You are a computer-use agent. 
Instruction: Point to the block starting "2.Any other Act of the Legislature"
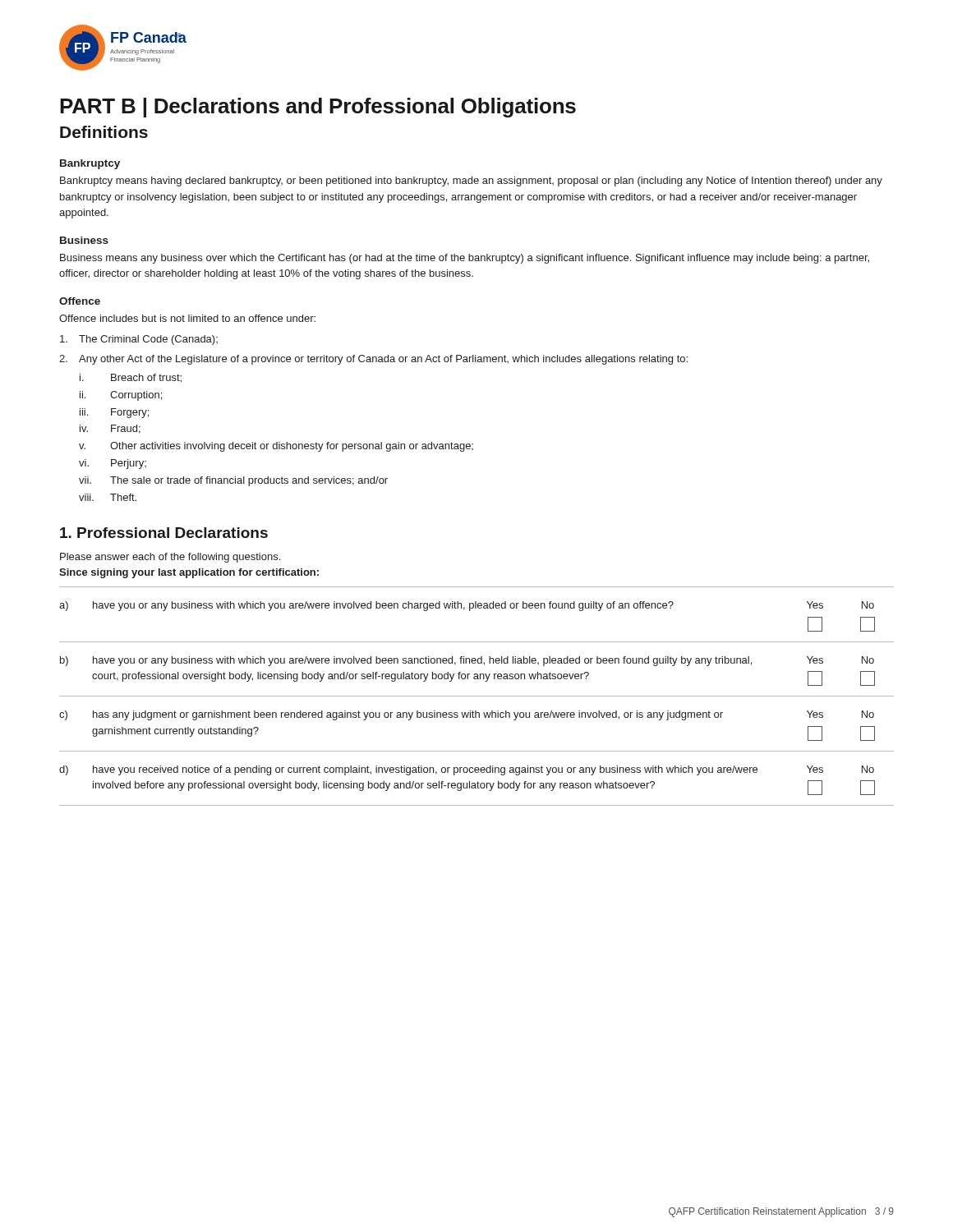pyautogui.click(x=374, y=358)
